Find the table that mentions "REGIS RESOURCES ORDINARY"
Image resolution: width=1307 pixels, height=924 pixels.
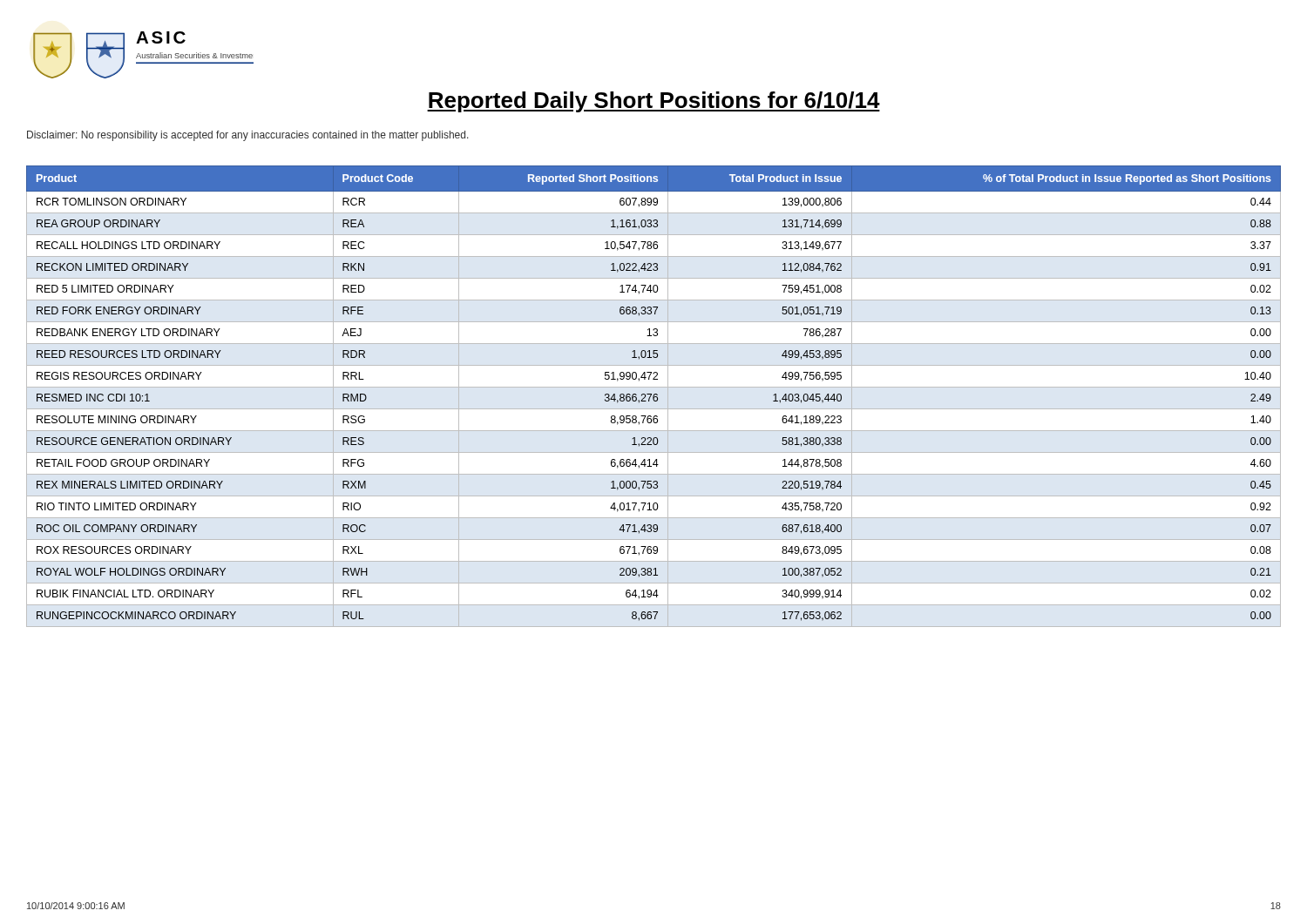(x=654, y=396)
